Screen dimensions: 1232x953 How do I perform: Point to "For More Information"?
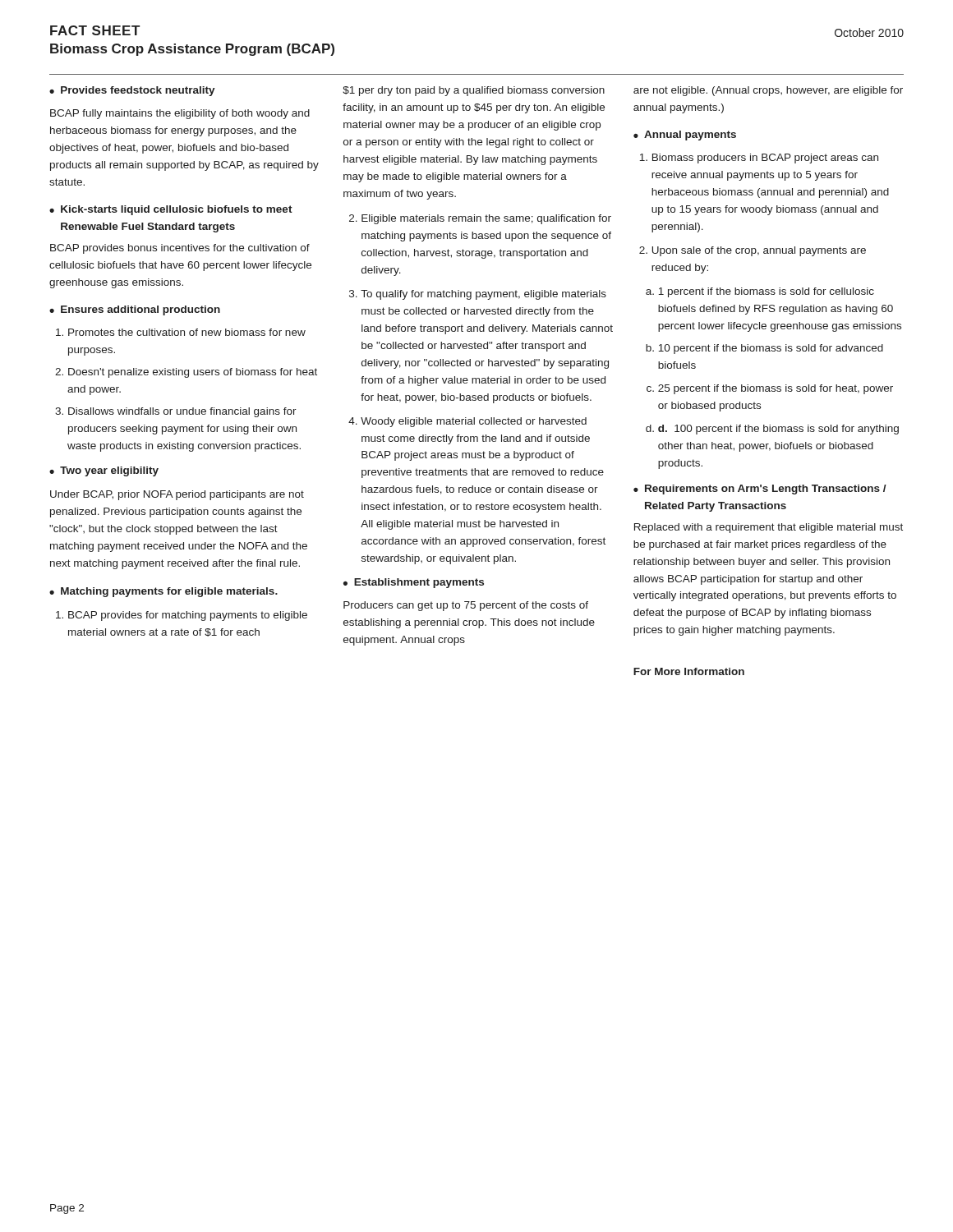pyautogui.click(x=689, y=672)
